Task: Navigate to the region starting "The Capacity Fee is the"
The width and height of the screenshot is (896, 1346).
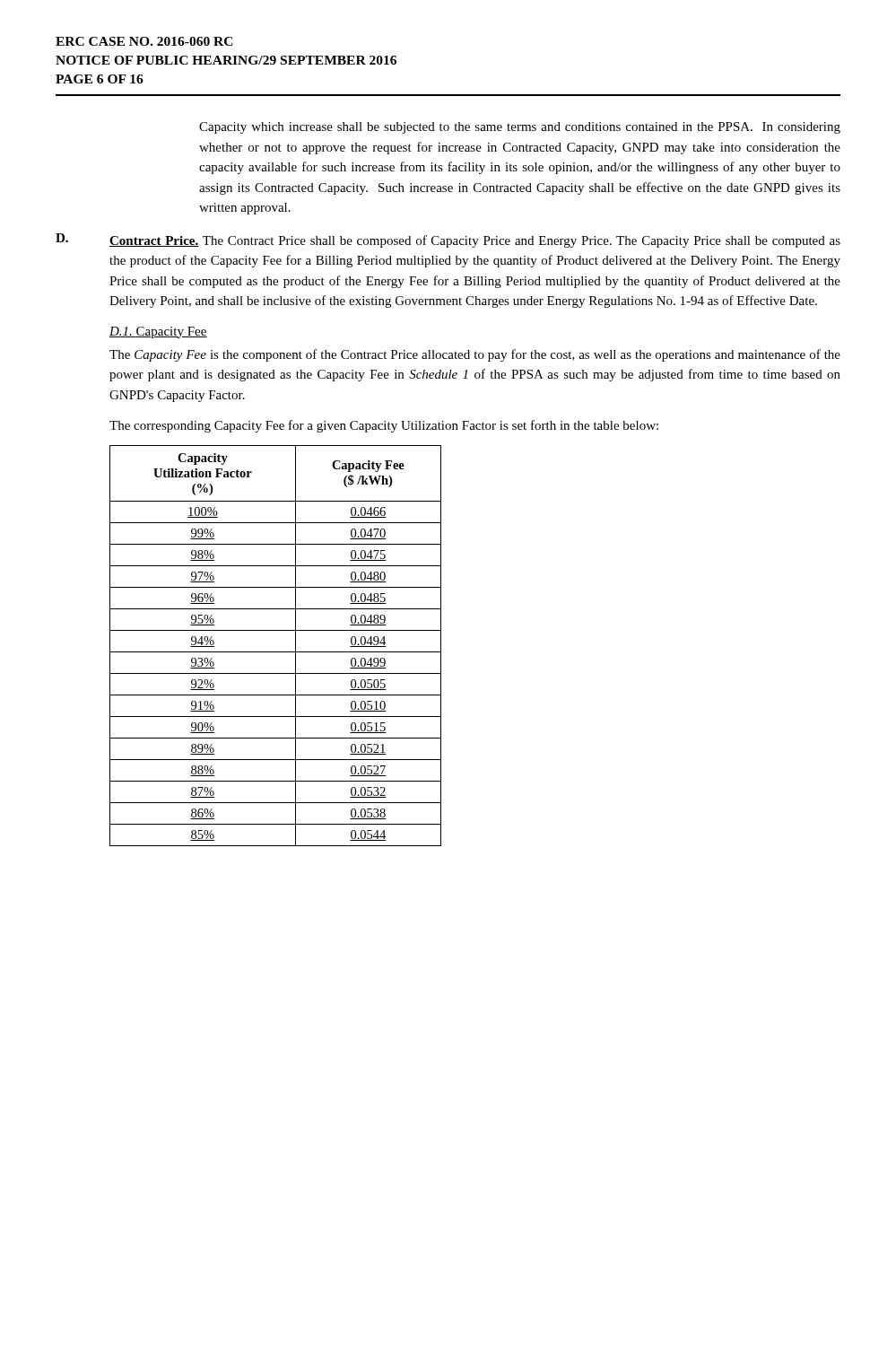Action: tap(475, 374)
